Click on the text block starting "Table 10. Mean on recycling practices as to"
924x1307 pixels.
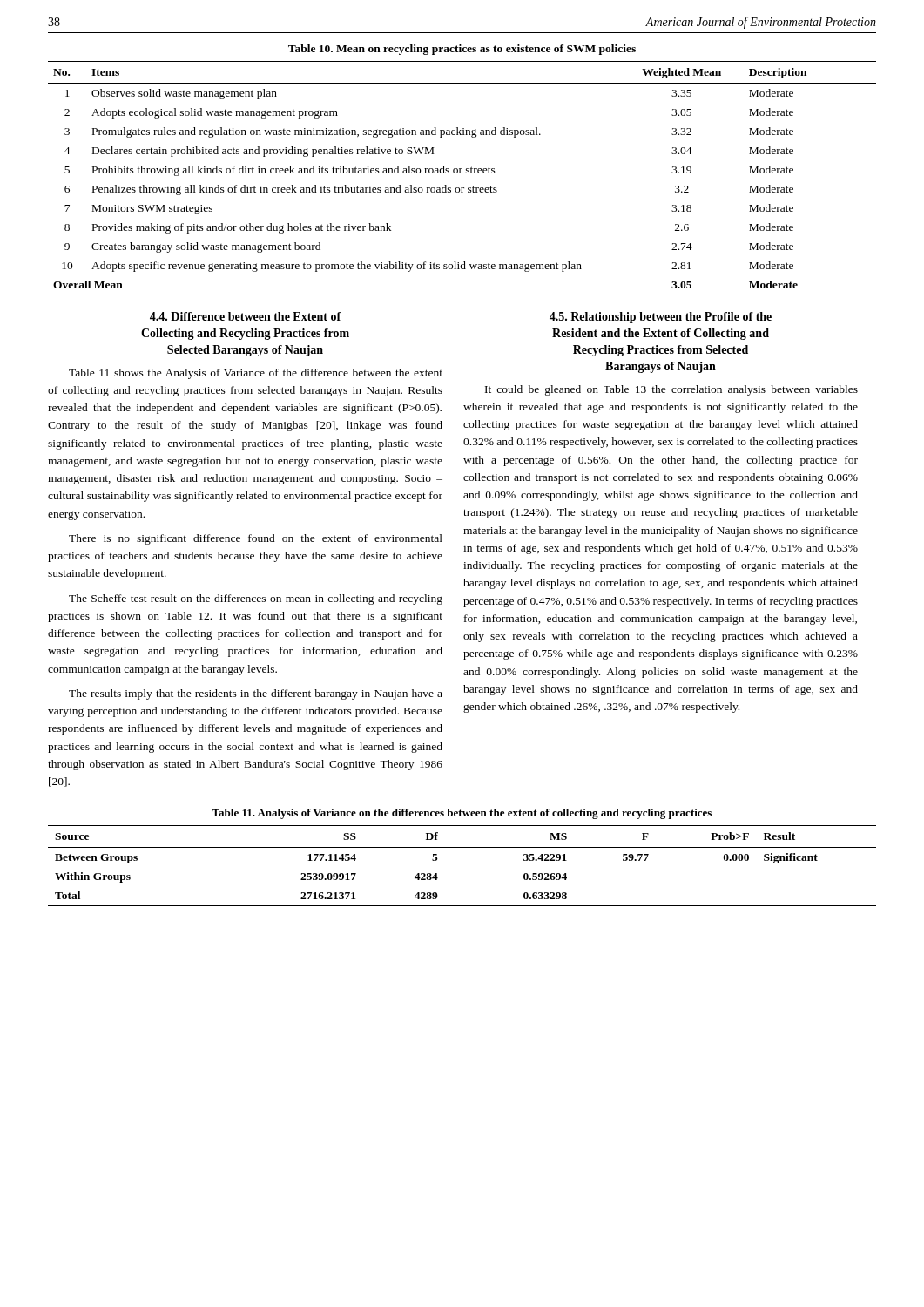(462, 48)
